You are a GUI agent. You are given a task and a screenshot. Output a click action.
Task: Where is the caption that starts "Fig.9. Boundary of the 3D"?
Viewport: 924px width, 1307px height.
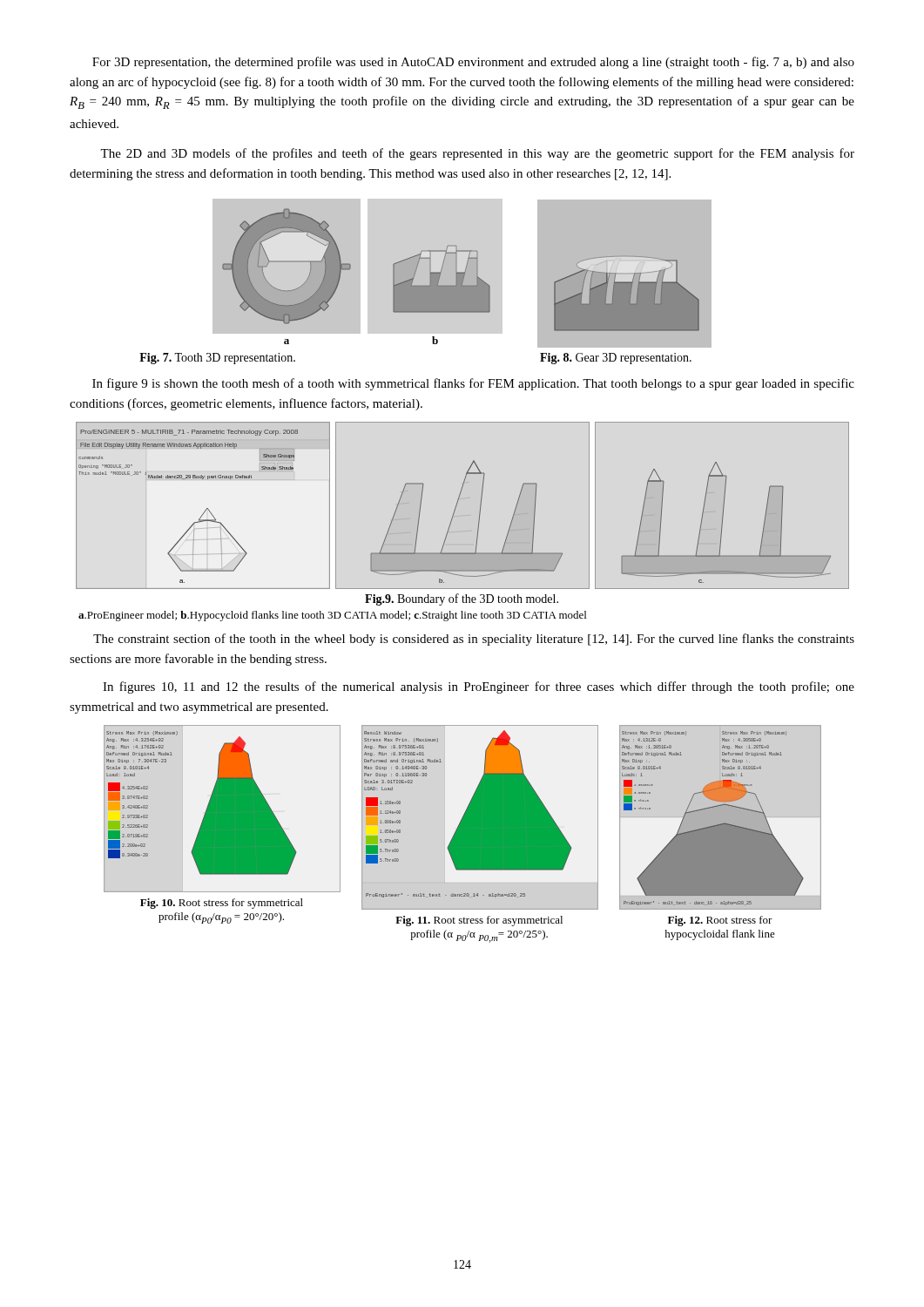tap(462, 599)
